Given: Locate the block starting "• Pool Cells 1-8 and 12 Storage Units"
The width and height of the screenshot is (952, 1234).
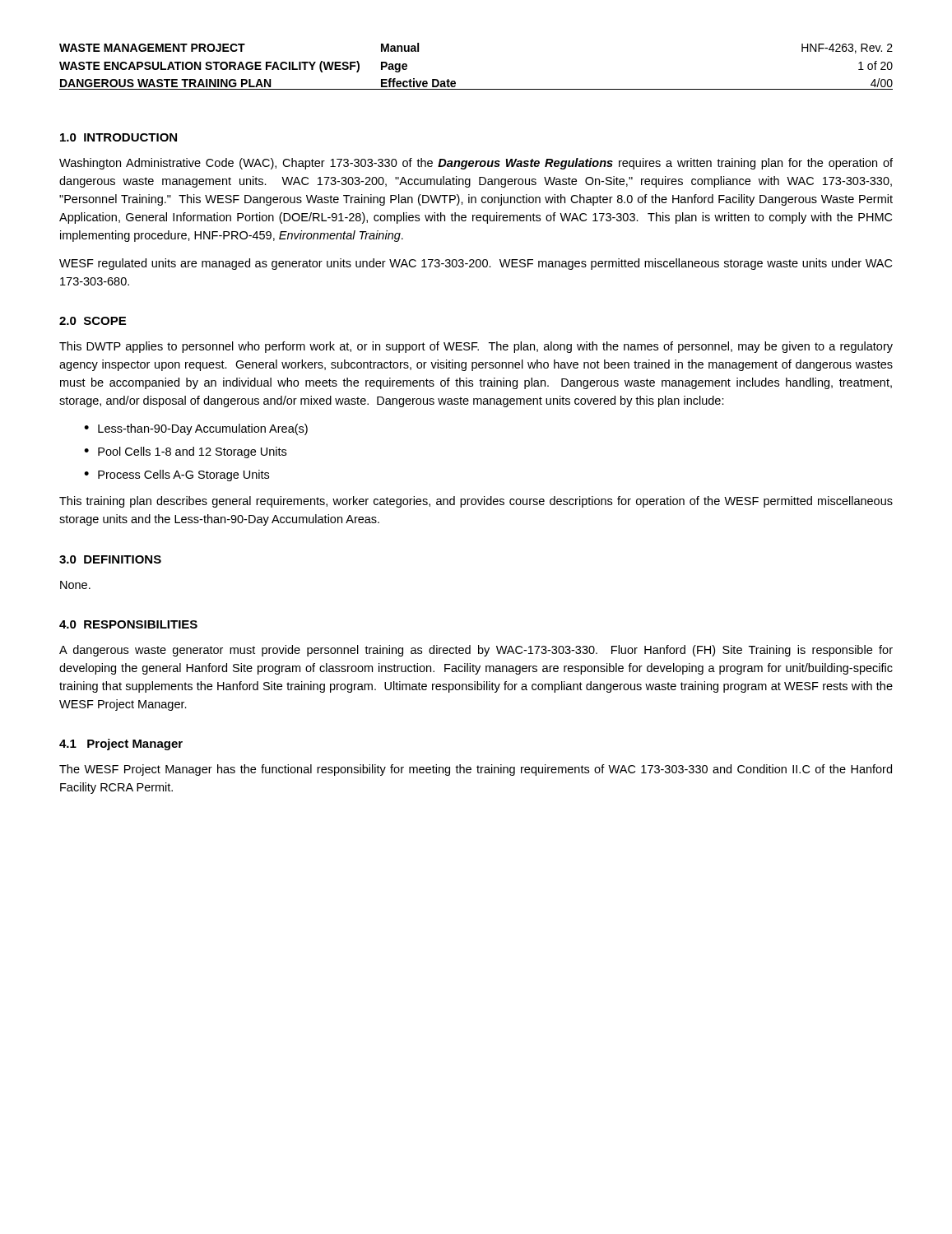Looking at the screenshot, I should (185, 452).
